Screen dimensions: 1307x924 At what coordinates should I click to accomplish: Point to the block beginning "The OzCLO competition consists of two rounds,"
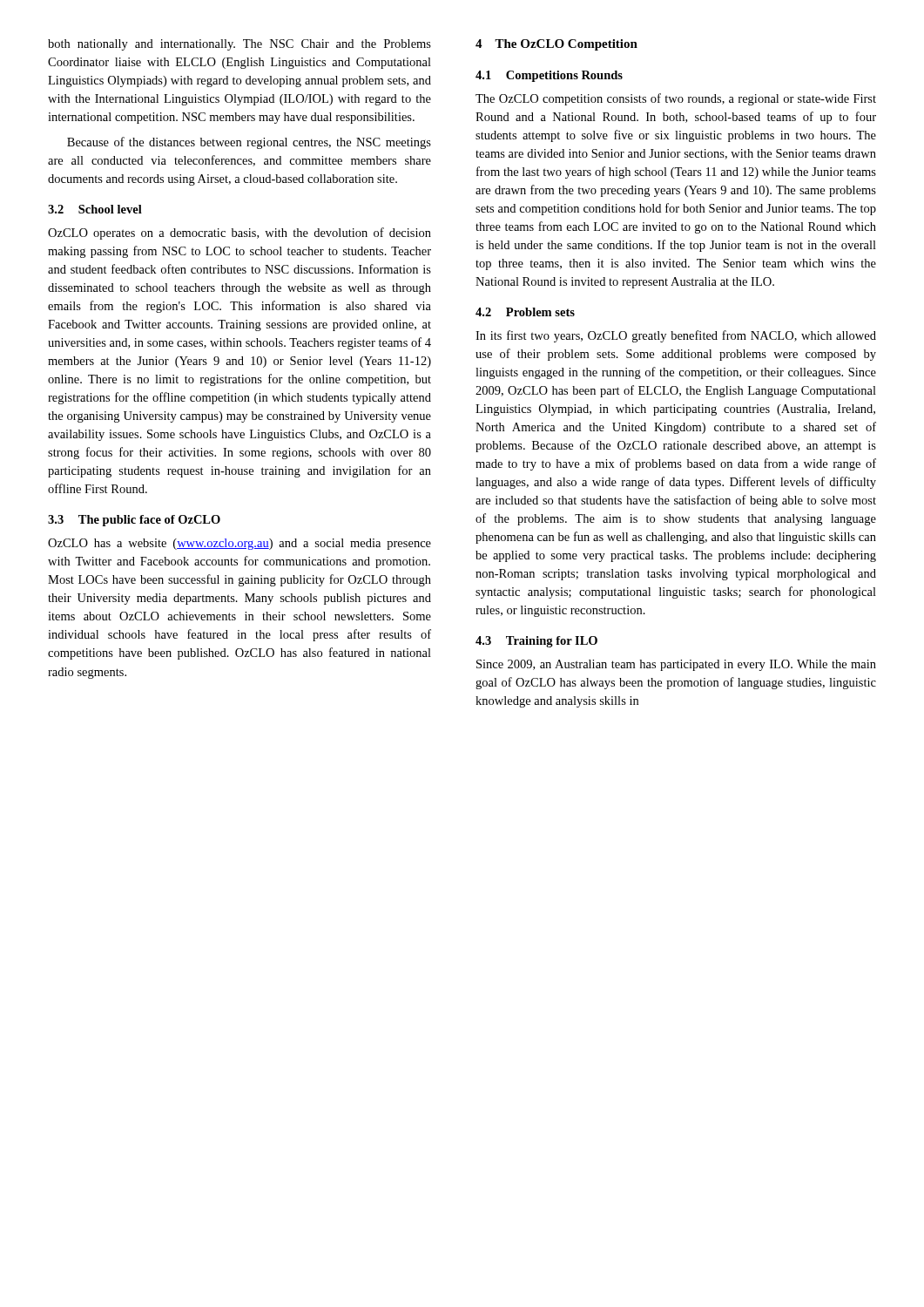[x=676, y=190]
